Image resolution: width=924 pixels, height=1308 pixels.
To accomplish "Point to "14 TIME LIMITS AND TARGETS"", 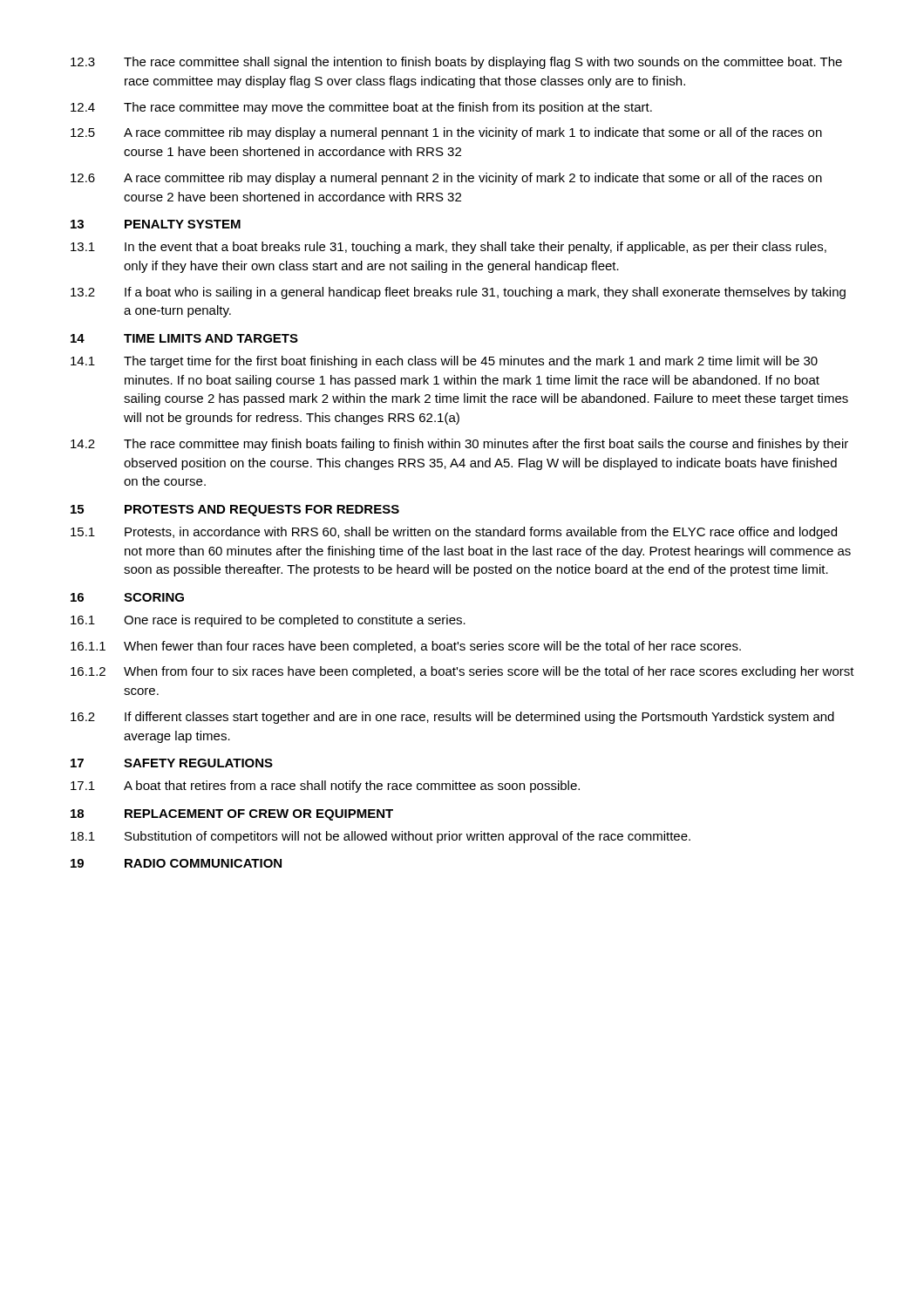I will [x=184, y=338].
